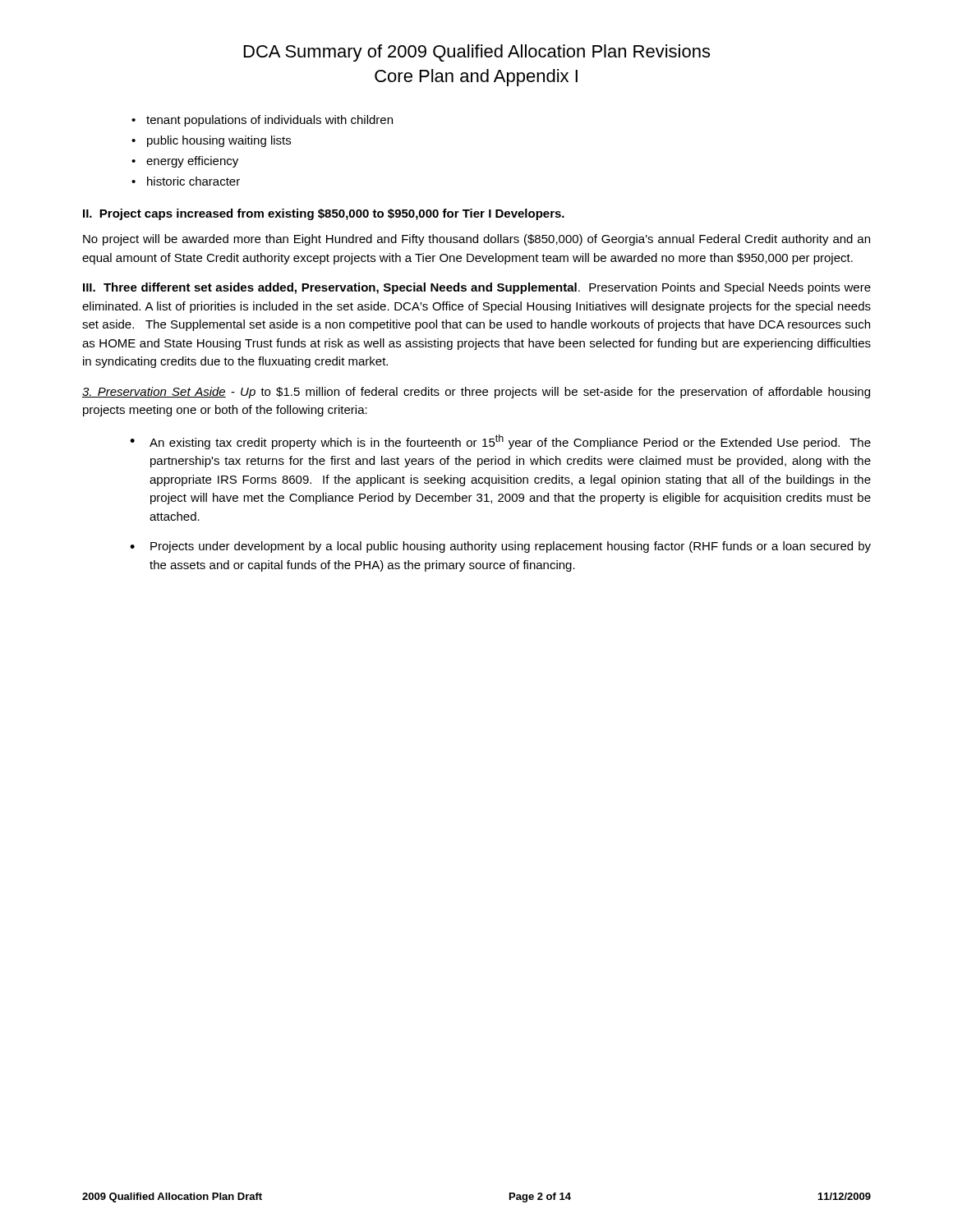Viewport: 953px width, 1232px height.
Task: Click where it says "historic character"
Action: pyautogui.click(x=186, y=181)
